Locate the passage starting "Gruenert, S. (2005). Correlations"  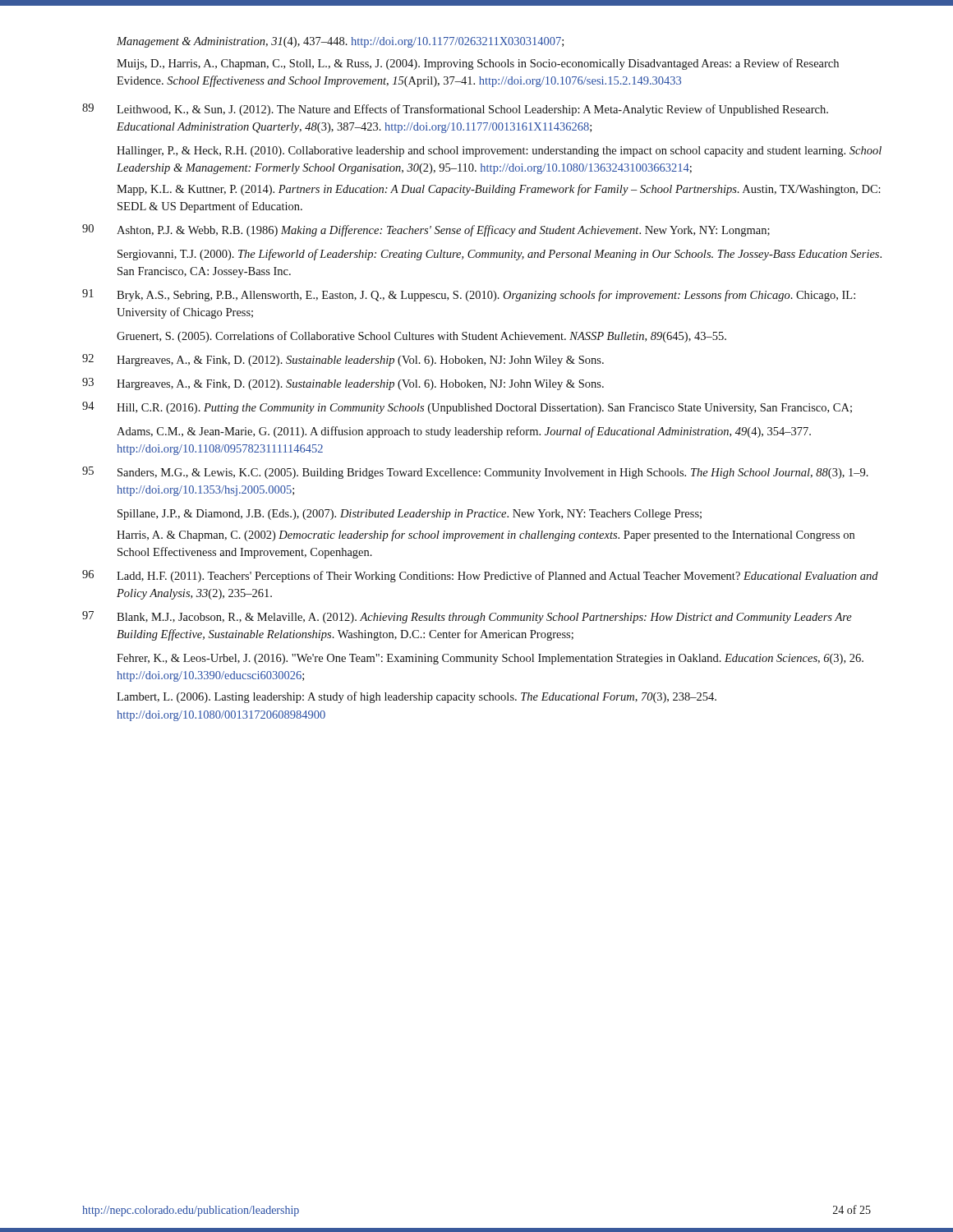pos(422,336)
